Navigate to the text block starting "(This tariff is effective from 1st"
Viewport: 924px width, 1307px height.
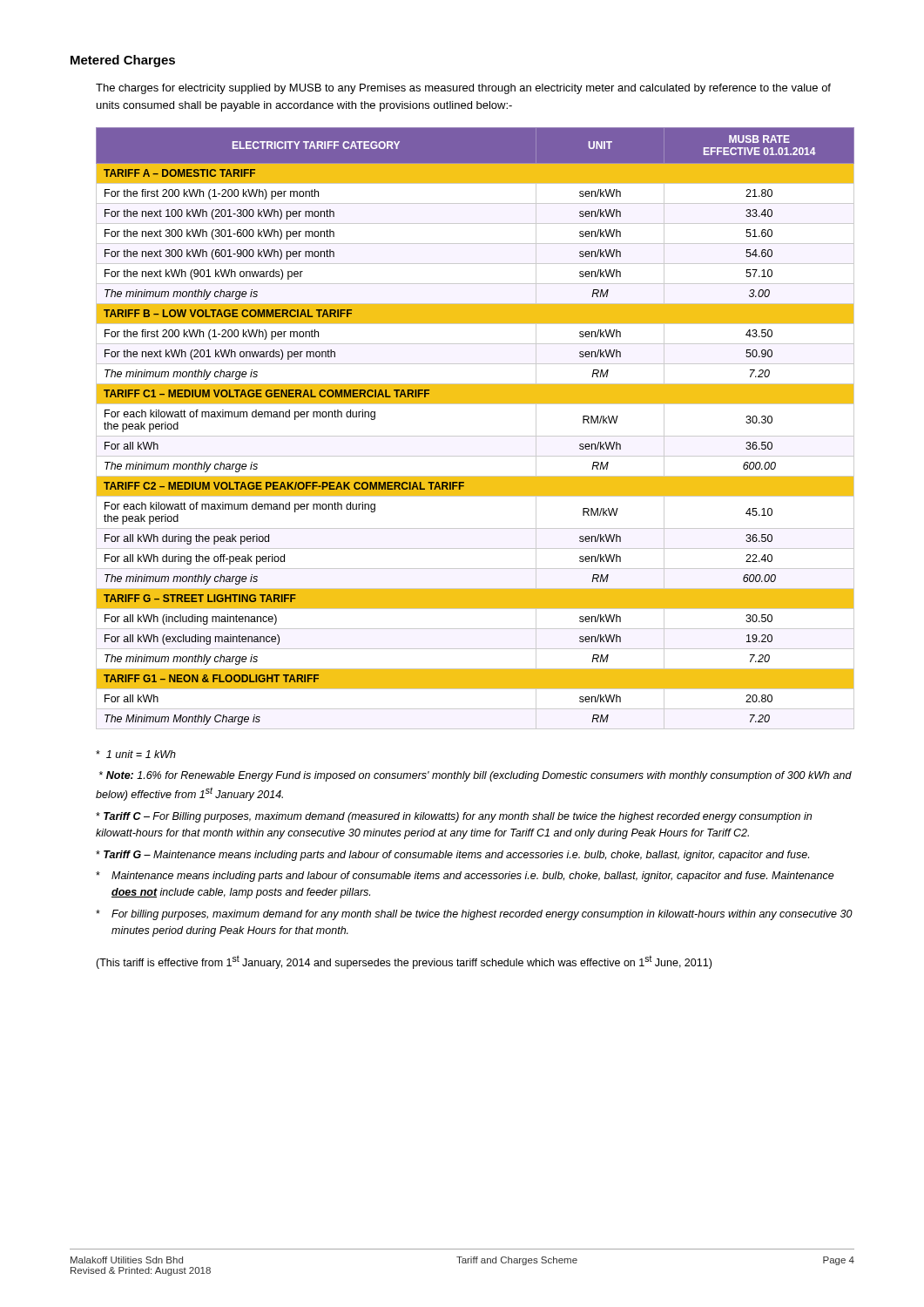pos(404,962)
